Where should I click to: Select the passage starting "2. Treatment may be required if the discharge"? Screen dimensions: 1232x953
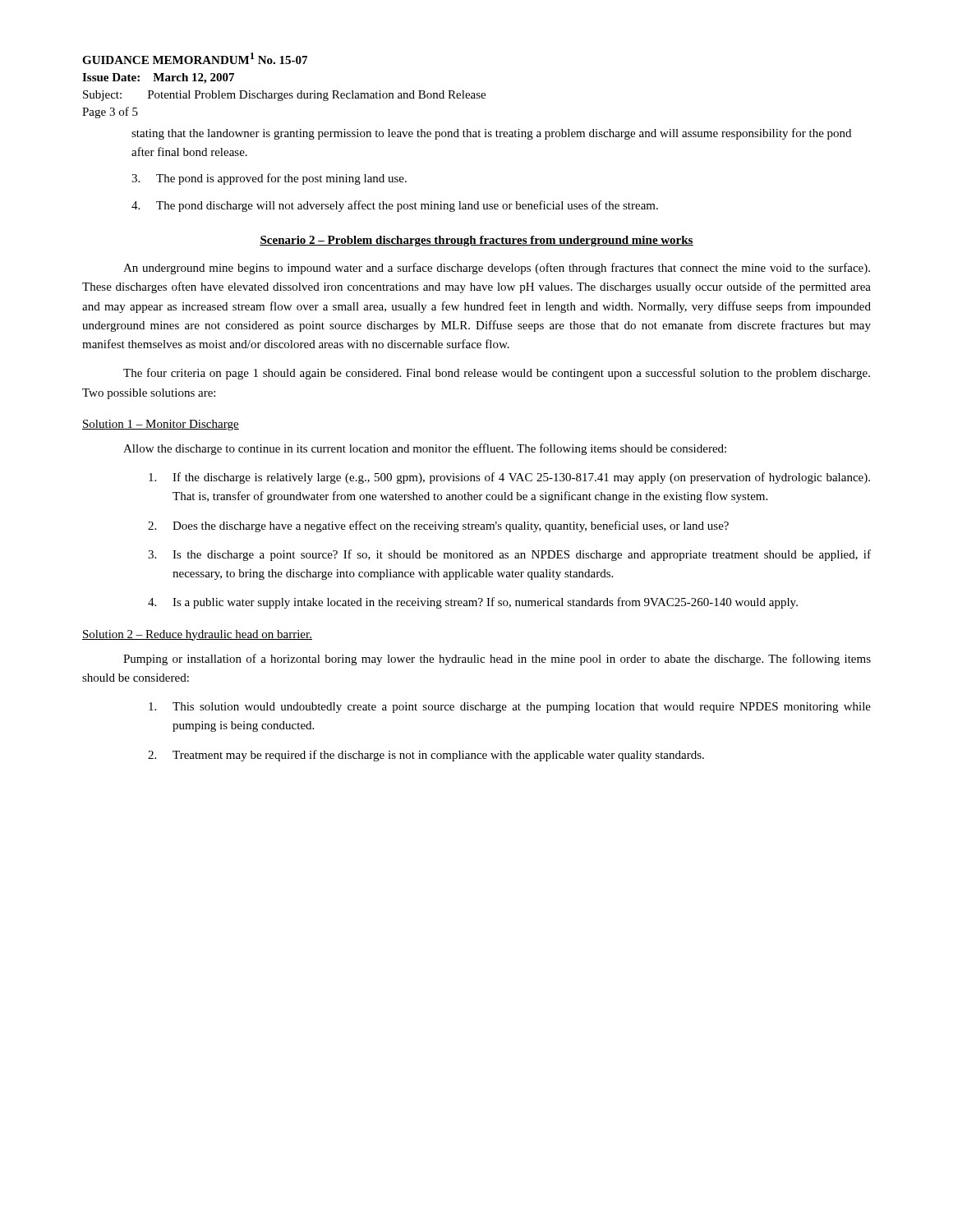point(509,755)
